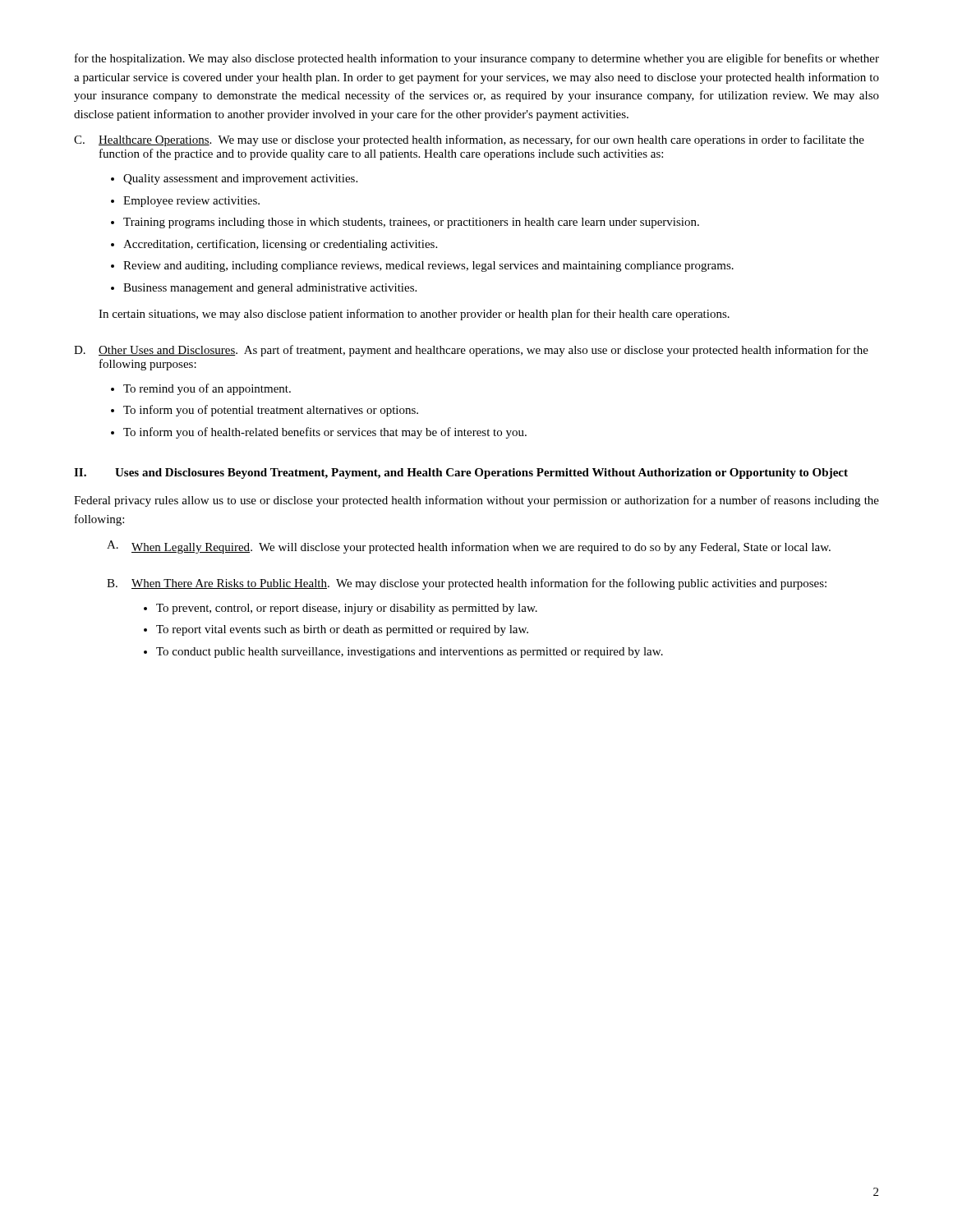
Task: Point to the region starting "To remind you"
Action: [x=207, y=388]
